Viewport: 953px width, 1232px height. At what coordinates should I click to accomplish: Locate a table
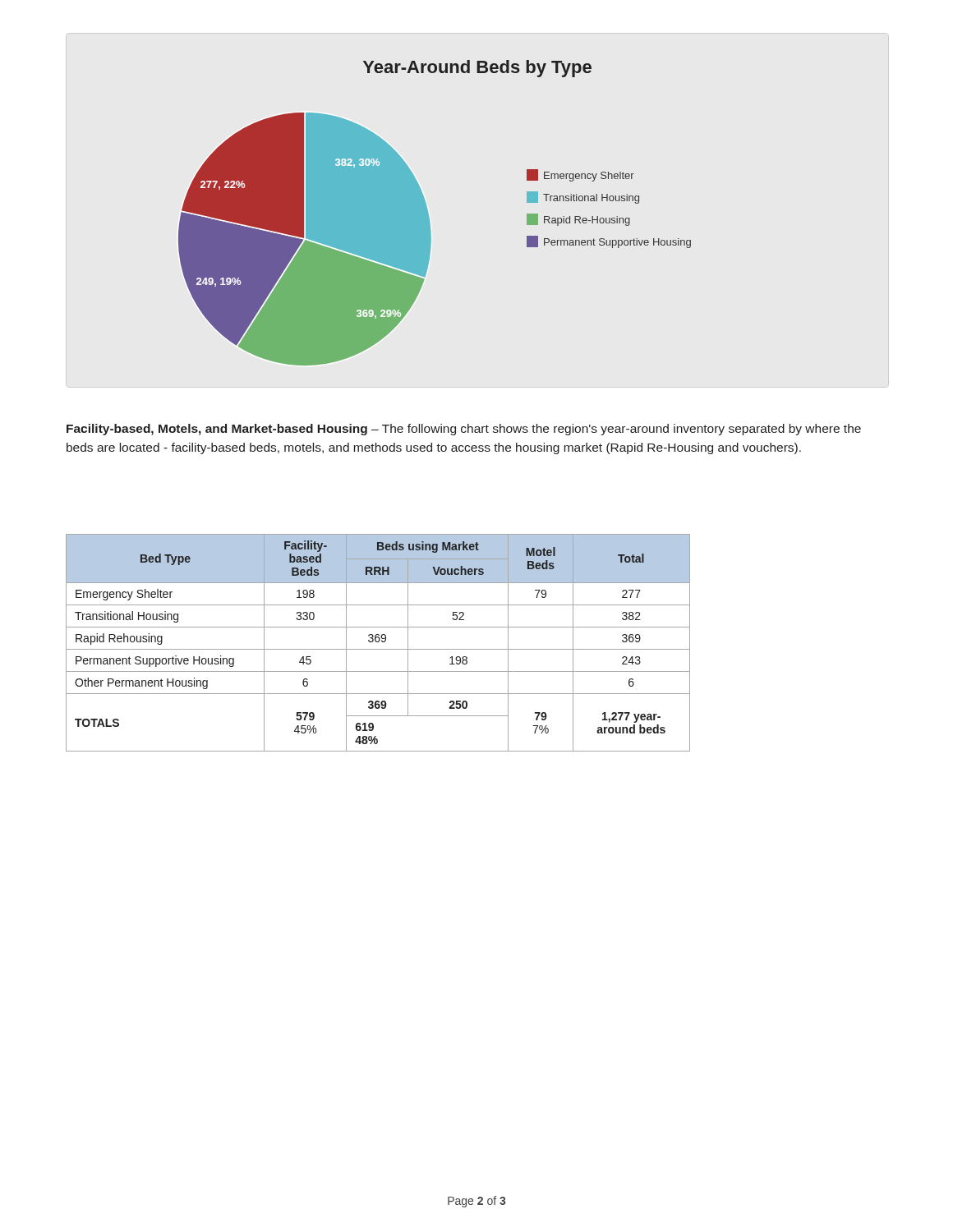coord(476,643)
